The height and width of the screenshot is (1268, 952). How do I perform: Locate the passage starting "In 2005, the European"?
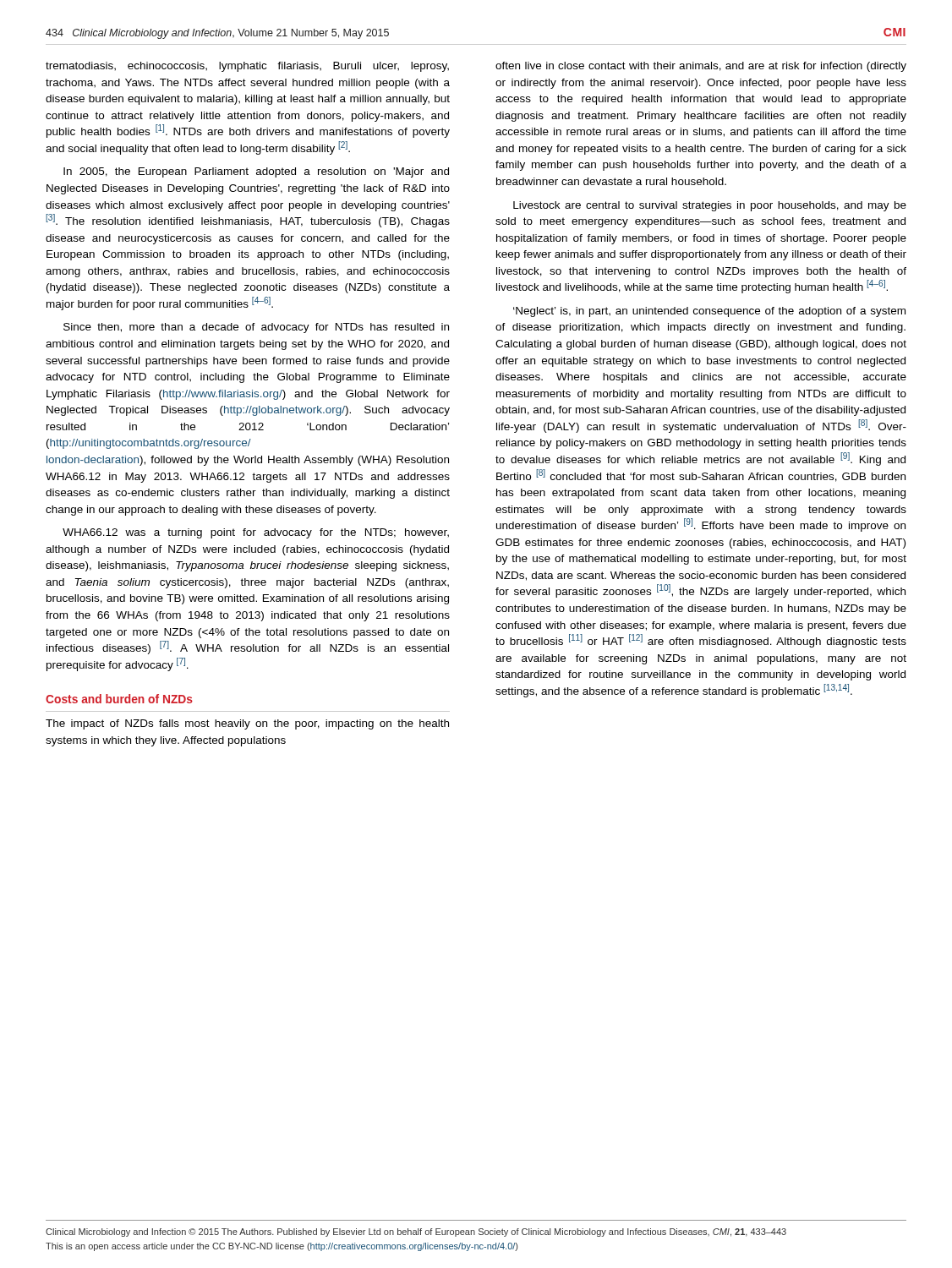pyautogui.click(x=248, y=238)
